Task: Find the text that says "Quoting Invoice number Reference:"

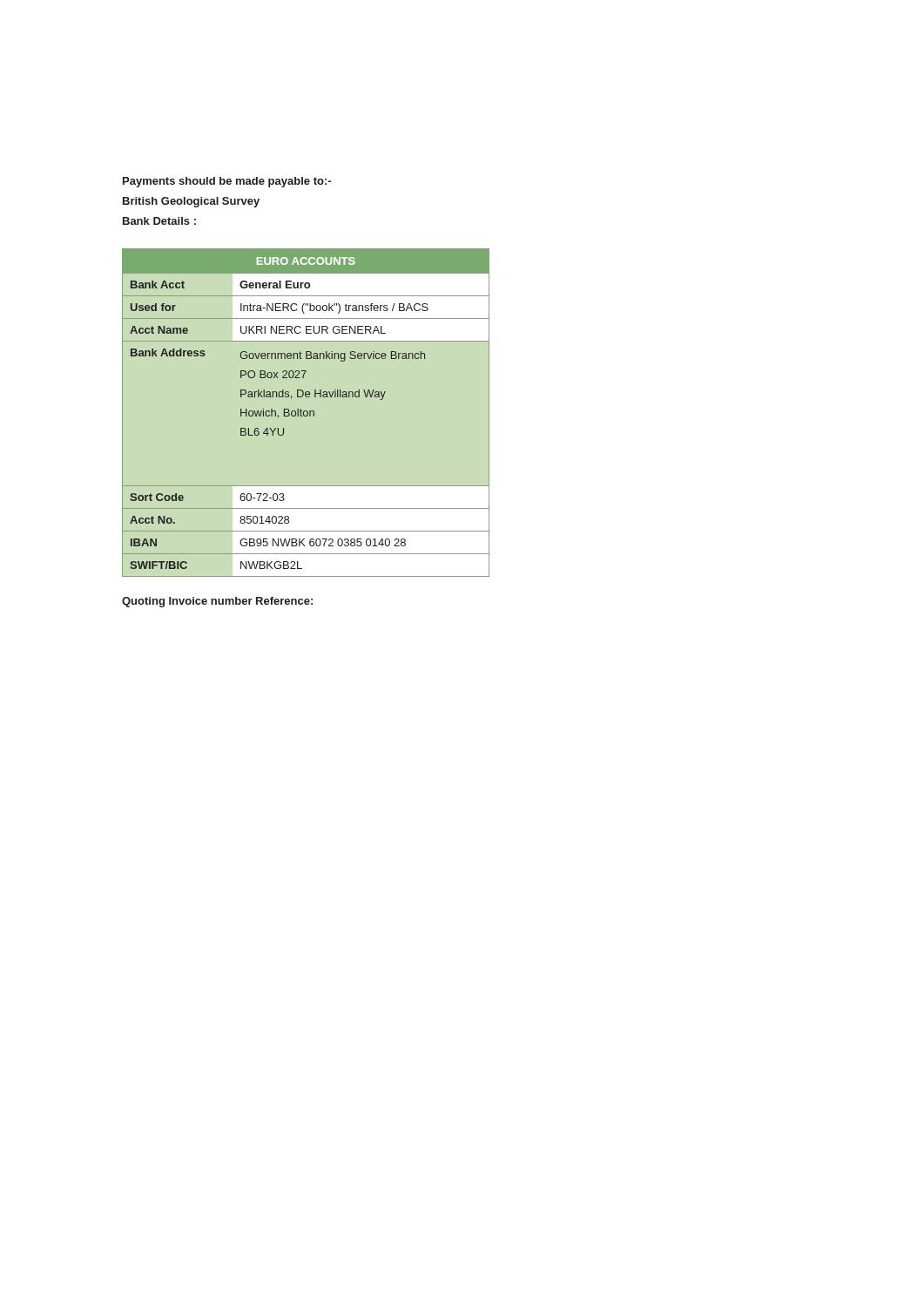Action: coord(218,600)
